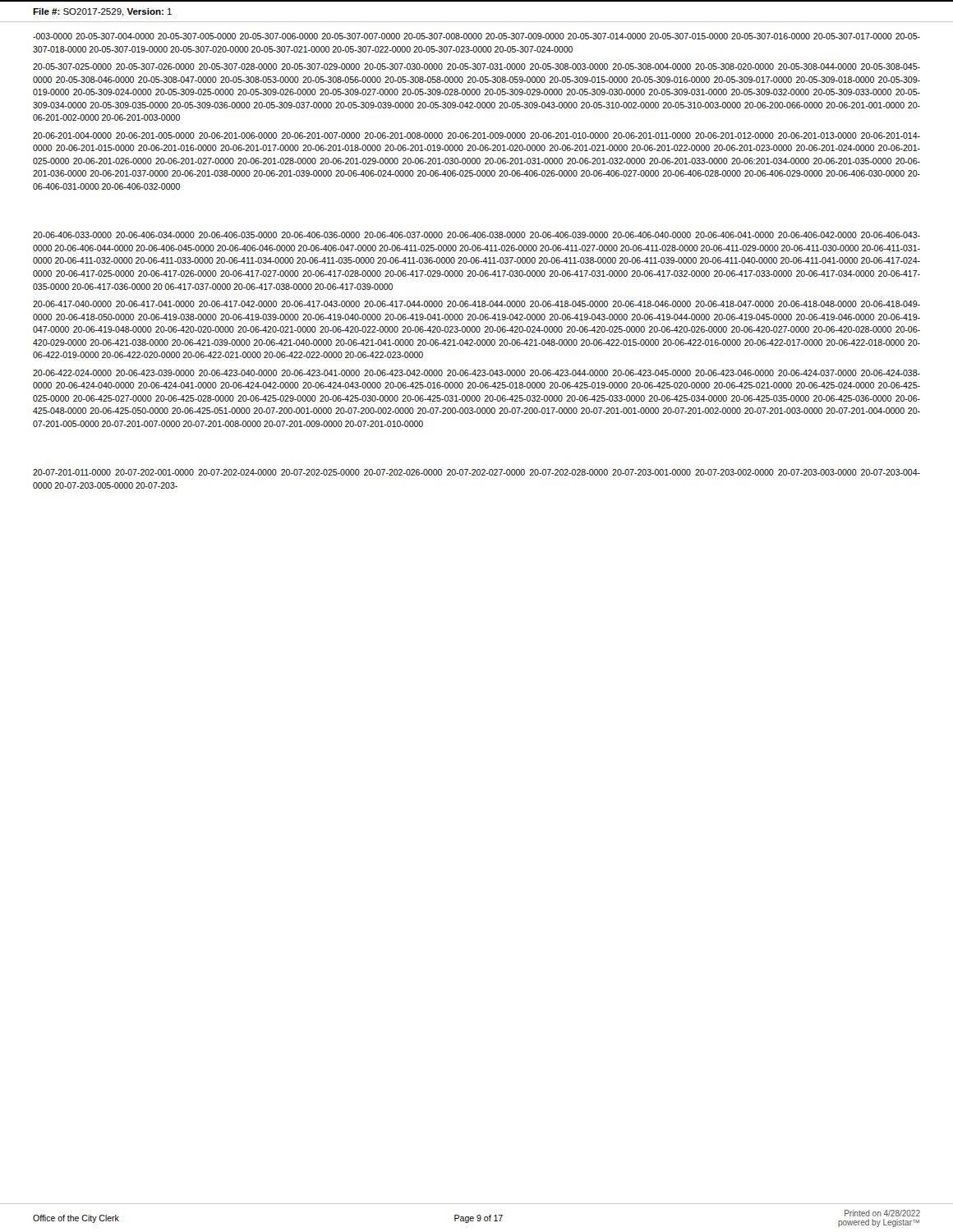953x1232 pixels.
Task: Select the text starting "003-0000 20-05-307-004-0000 20-05-307-005-0000 20-05-307-006-0000"
Action: pyautogui.click(x=476, y=43)
